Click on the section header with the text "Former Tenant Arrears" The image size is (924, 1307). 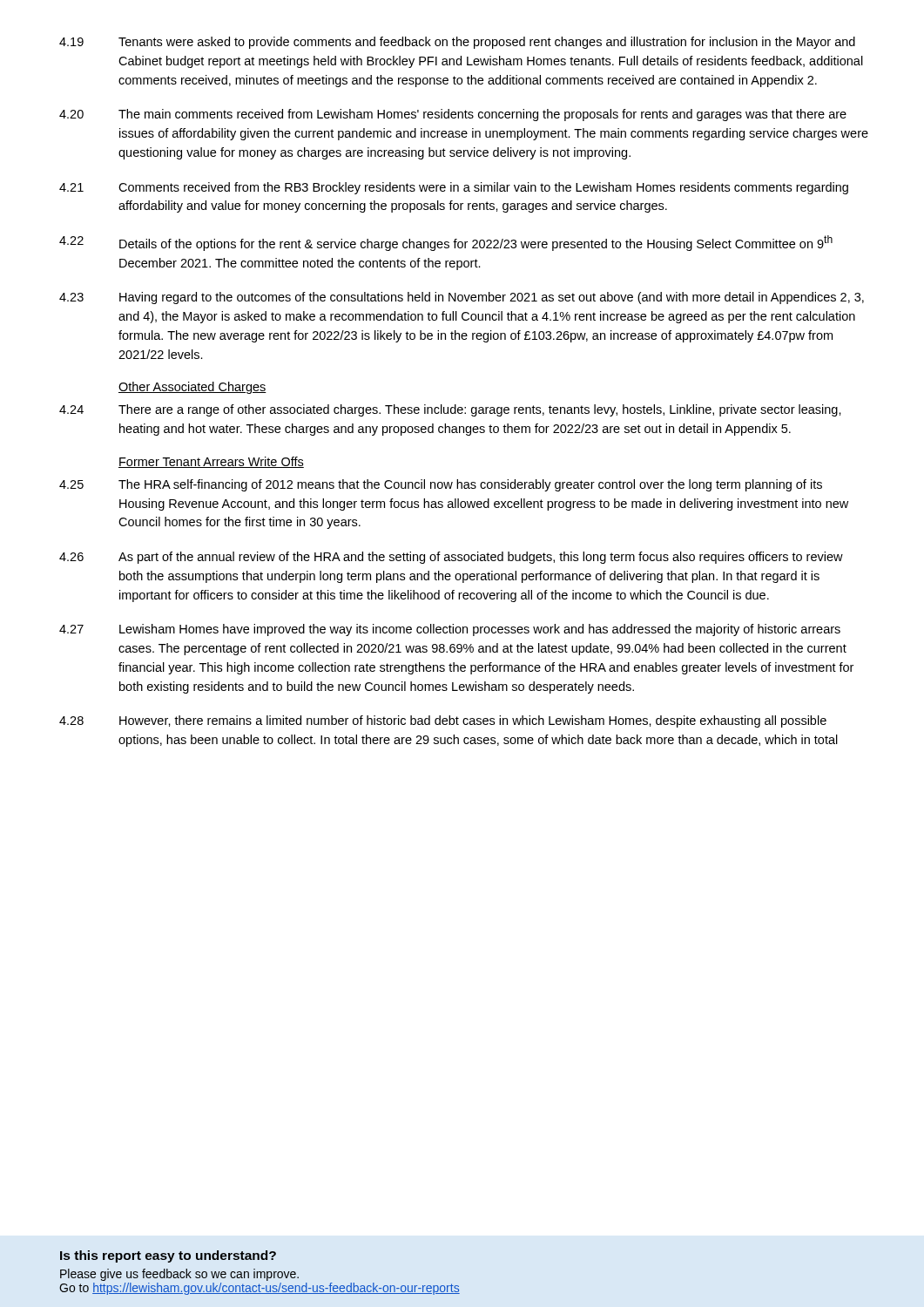tap(211, 462)
